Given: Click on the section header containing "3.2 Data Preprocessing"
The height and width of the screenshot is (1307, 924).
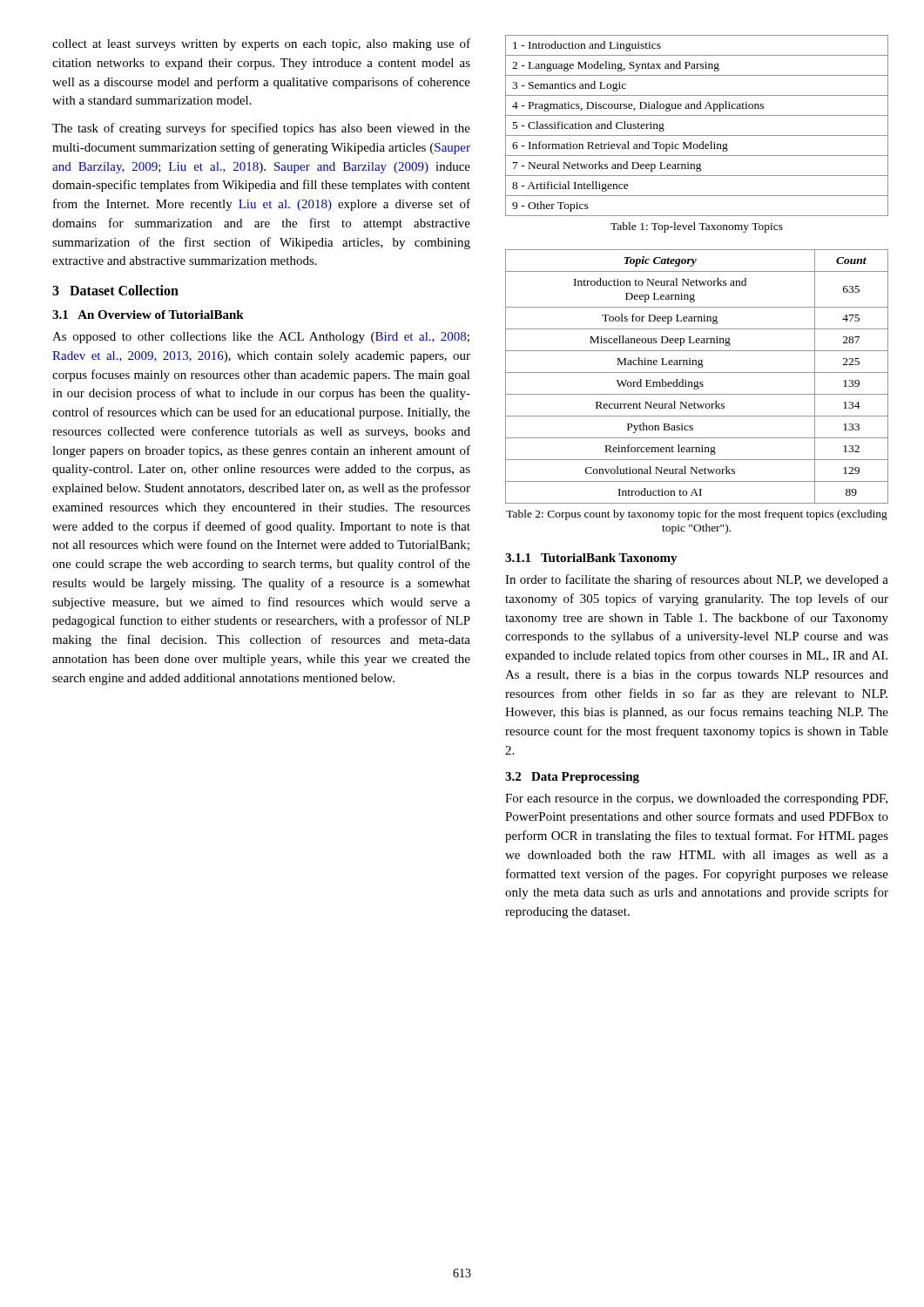Looking at the screenshot, I should click(x=572, y=776).
